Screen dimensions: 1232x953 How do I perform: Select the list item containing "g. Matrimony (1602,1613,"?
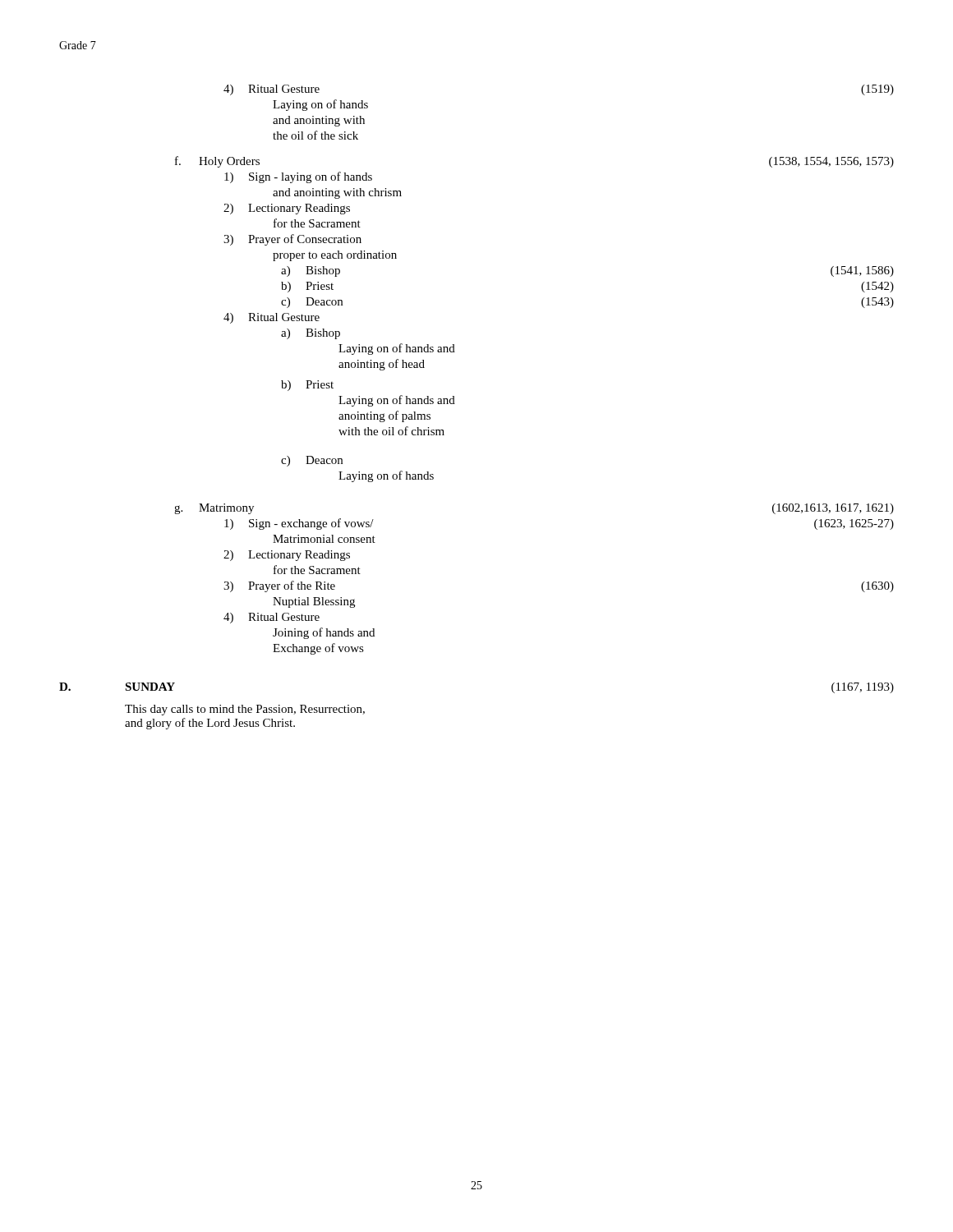pyautogui.click(x=221, y=509)
